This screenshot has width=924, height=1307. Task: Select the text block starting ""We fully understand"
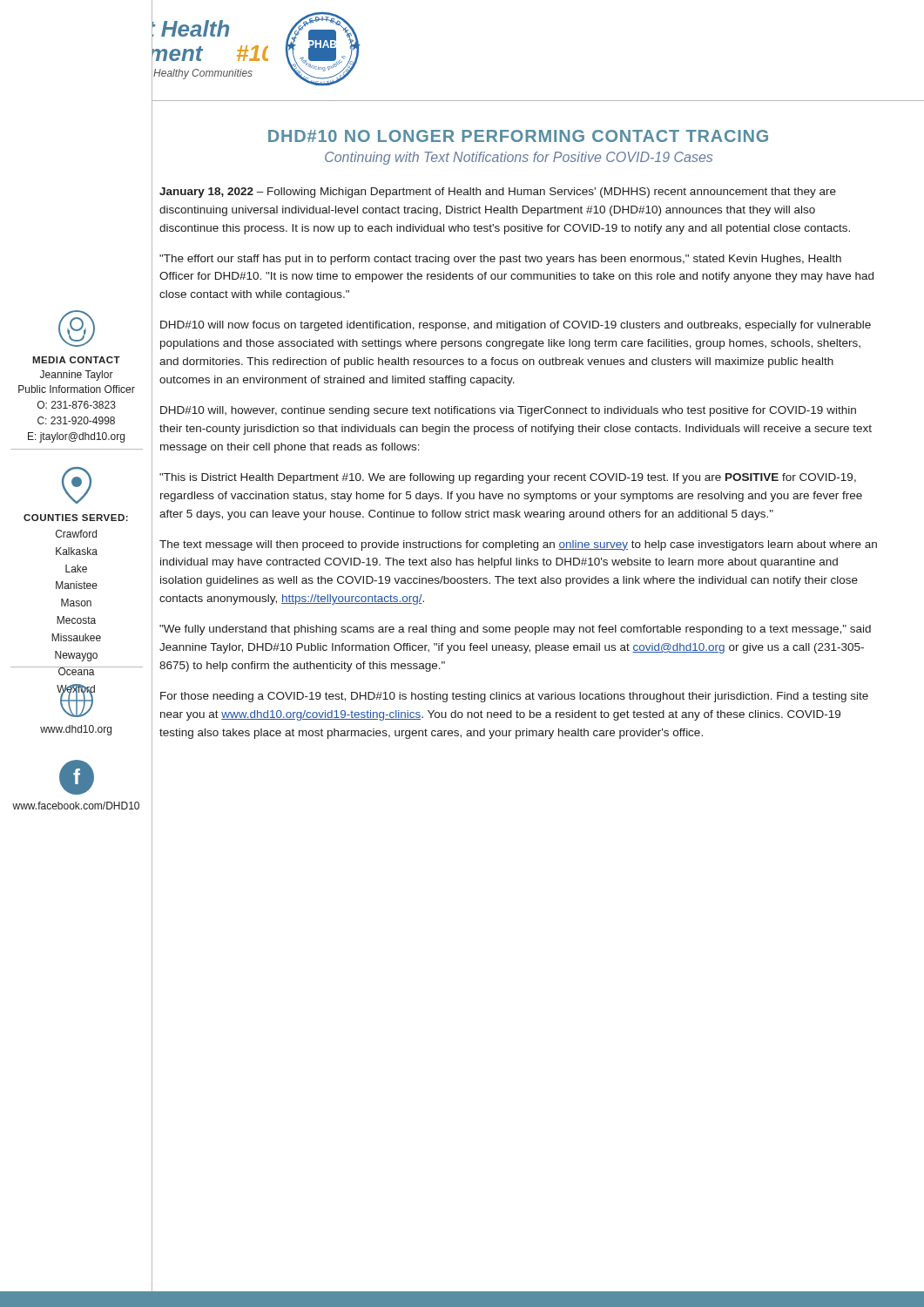click(515, 647)
